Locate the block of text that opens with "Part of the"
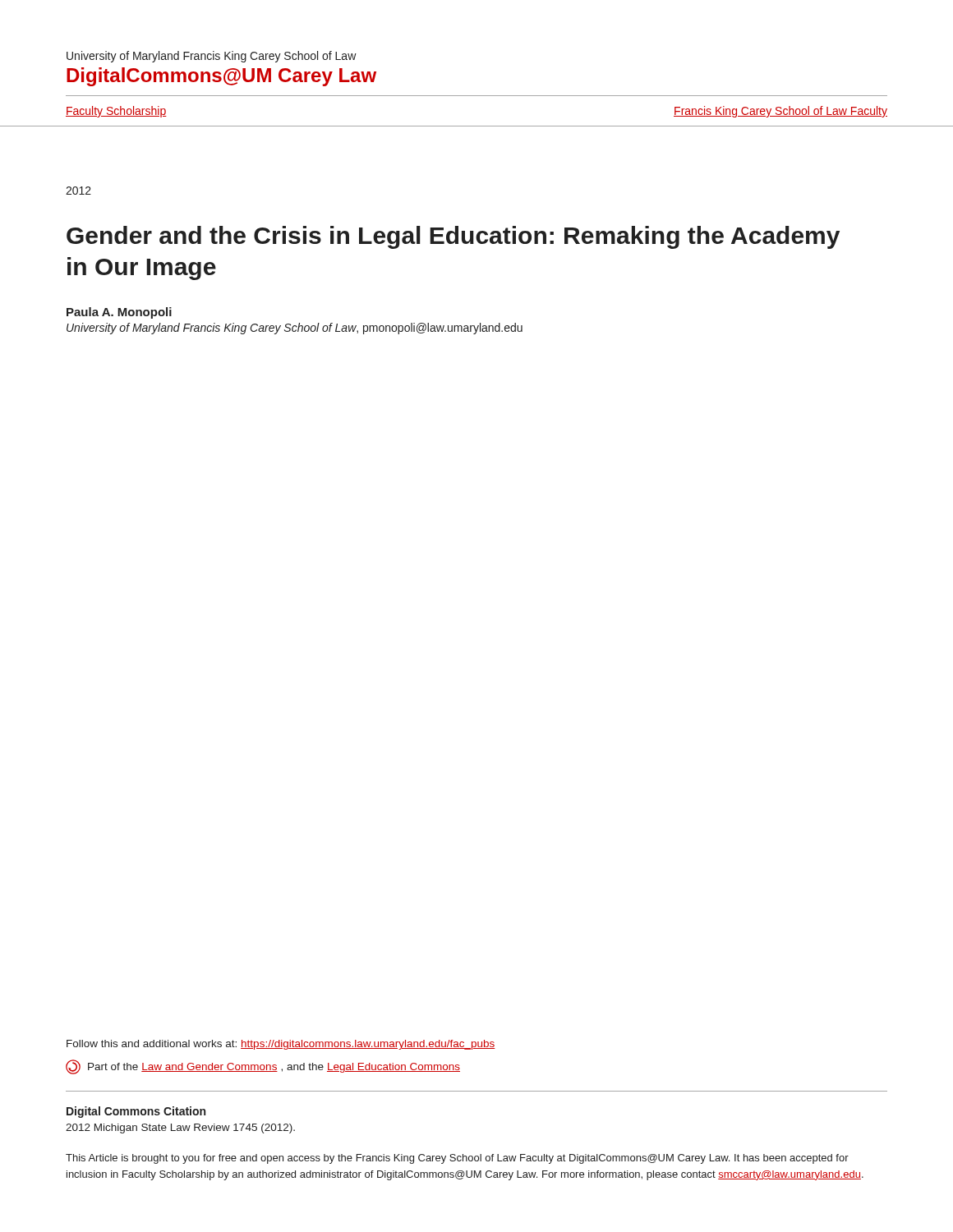This screenshot has height=1232, width=953. (263, 1067)
